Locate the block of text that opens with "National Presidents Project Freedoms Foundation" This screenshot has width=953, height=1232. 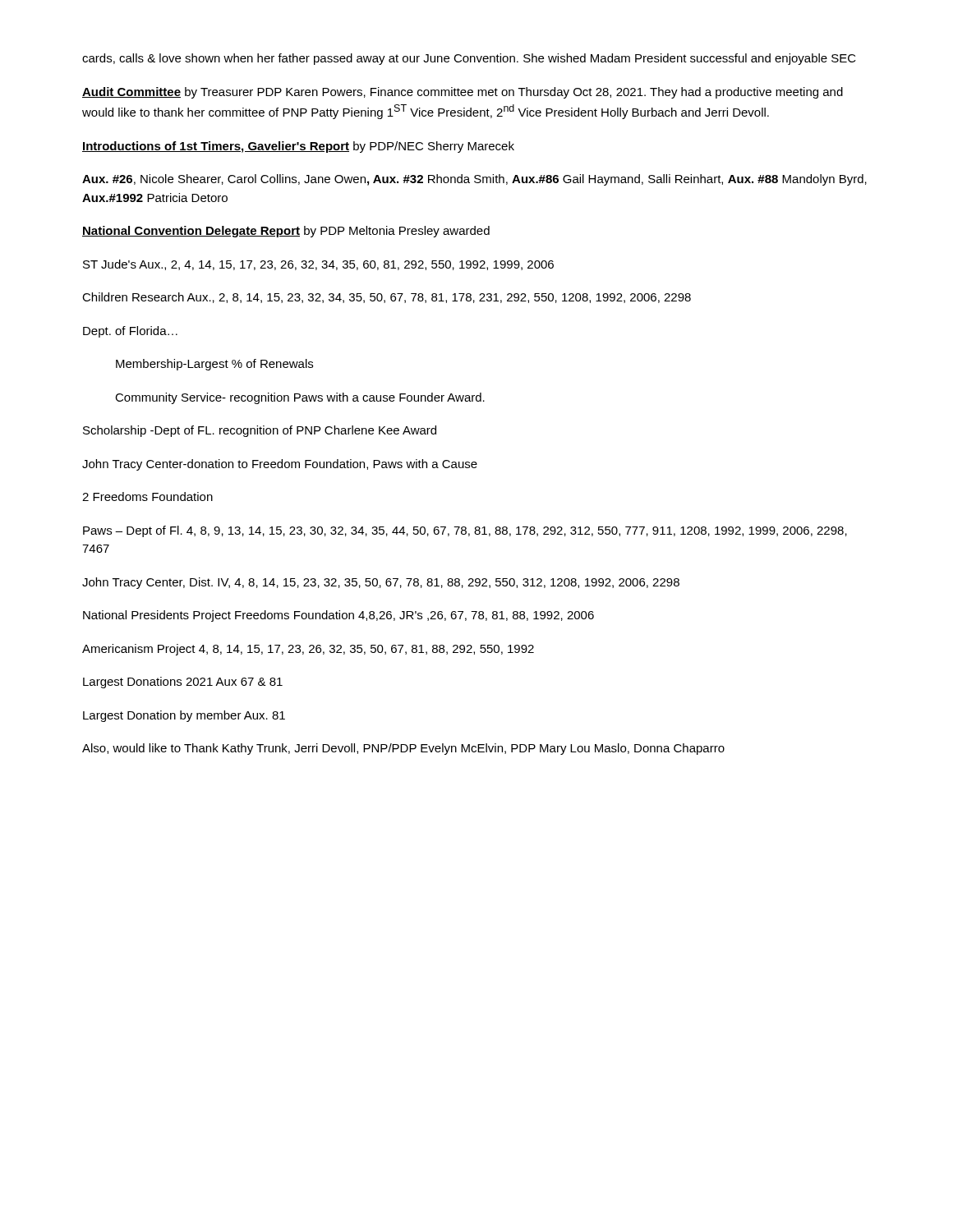338,615
